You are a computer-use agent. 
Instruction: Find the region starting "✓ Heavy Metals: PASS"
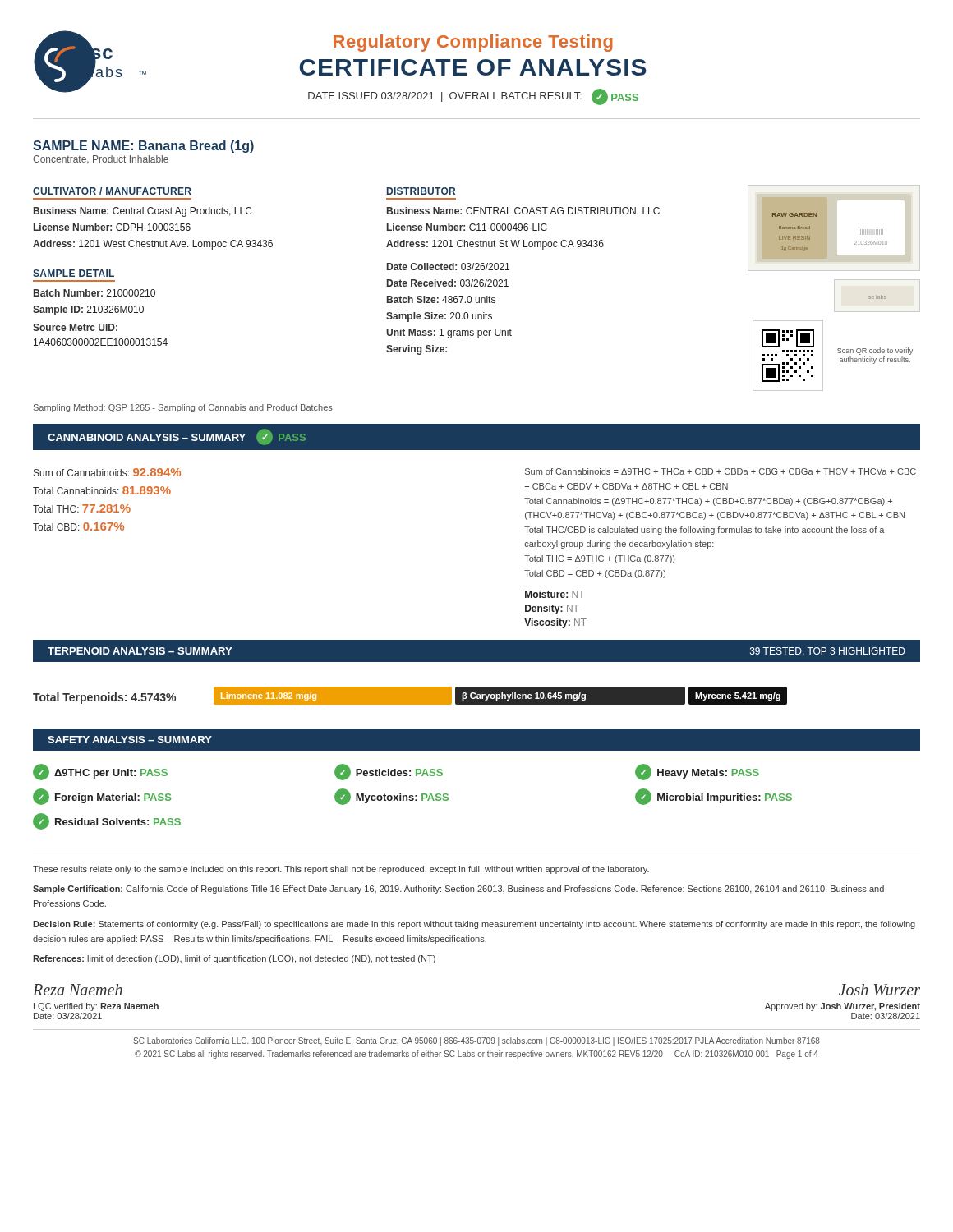pos(697,772)
